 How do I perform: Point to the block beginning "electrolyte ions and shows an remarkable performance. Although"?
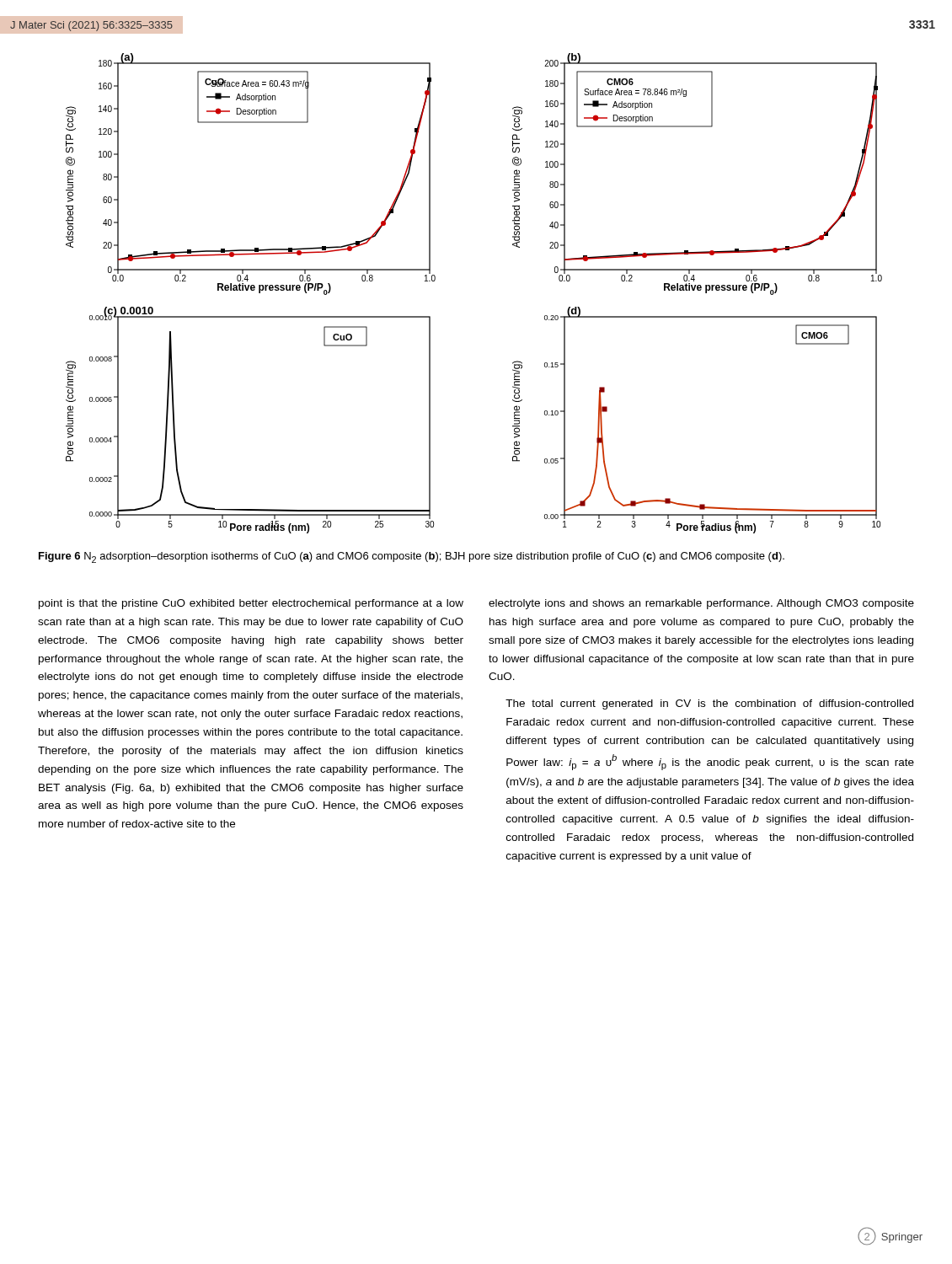pyautogui.click(x=701, y=730)
